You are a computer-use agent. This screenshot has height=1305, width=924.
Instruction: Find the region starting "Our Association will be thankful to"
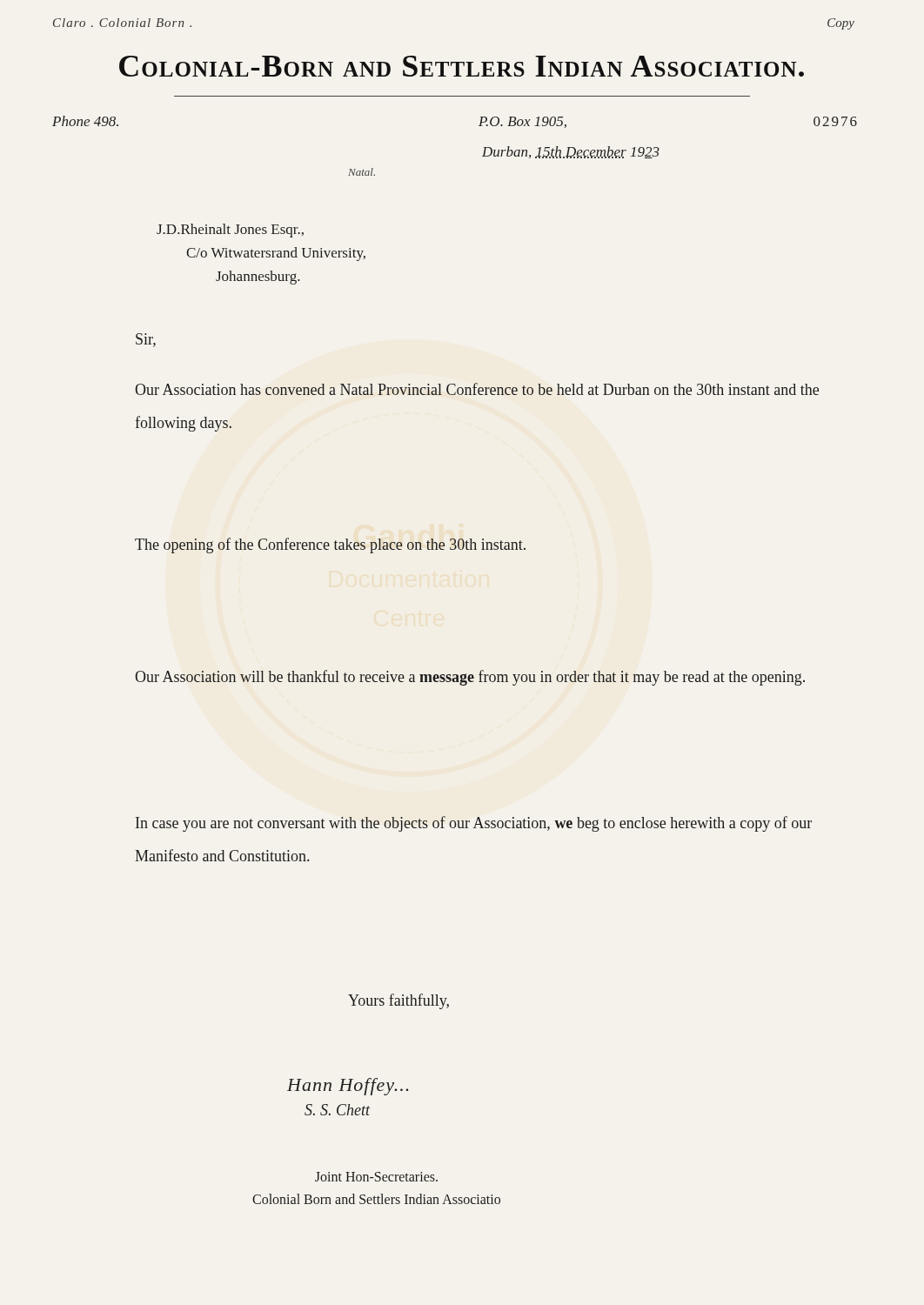pos(470,677)
